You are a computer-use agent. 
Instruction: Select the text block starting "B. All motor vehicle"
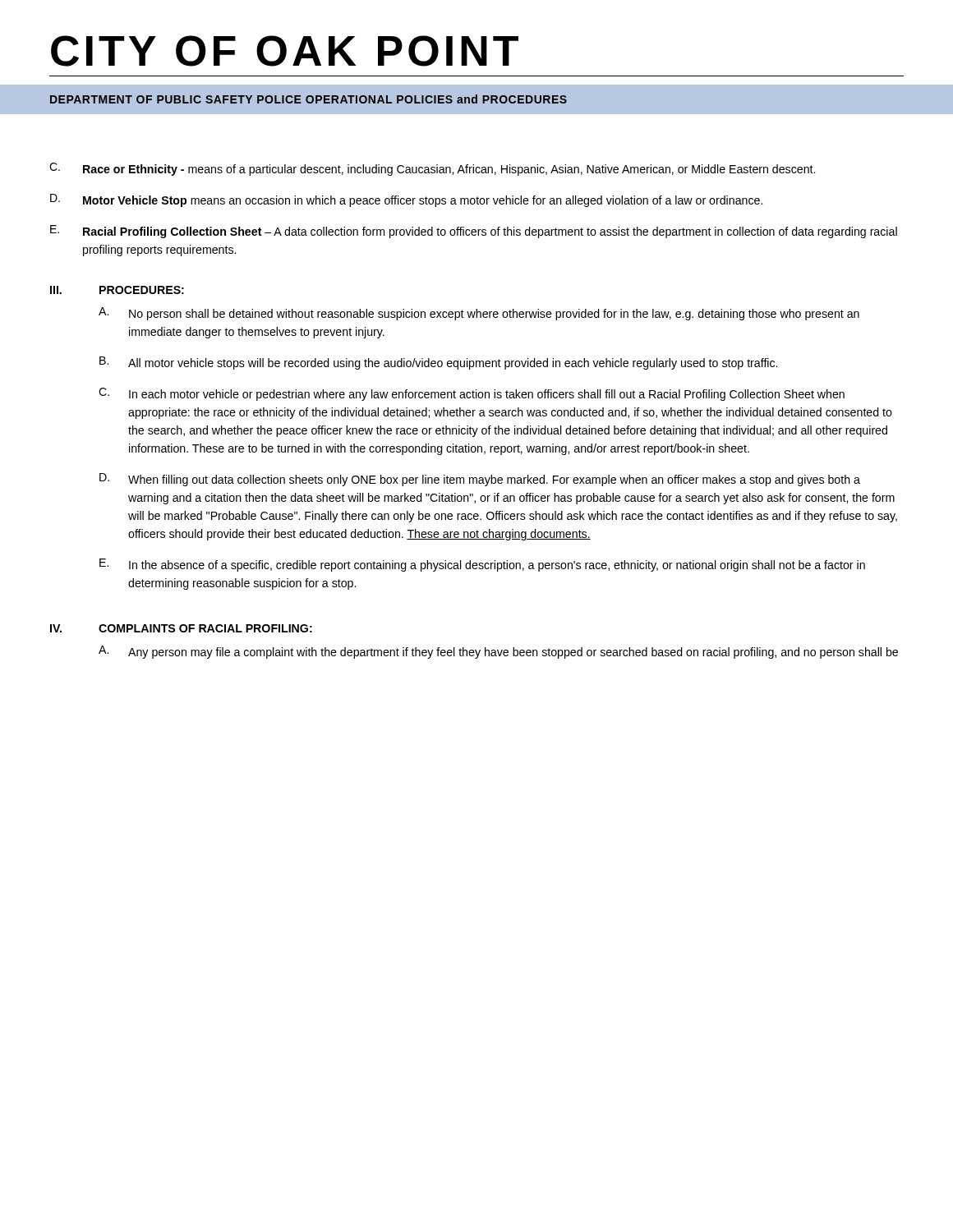click(x=501, y=363)
